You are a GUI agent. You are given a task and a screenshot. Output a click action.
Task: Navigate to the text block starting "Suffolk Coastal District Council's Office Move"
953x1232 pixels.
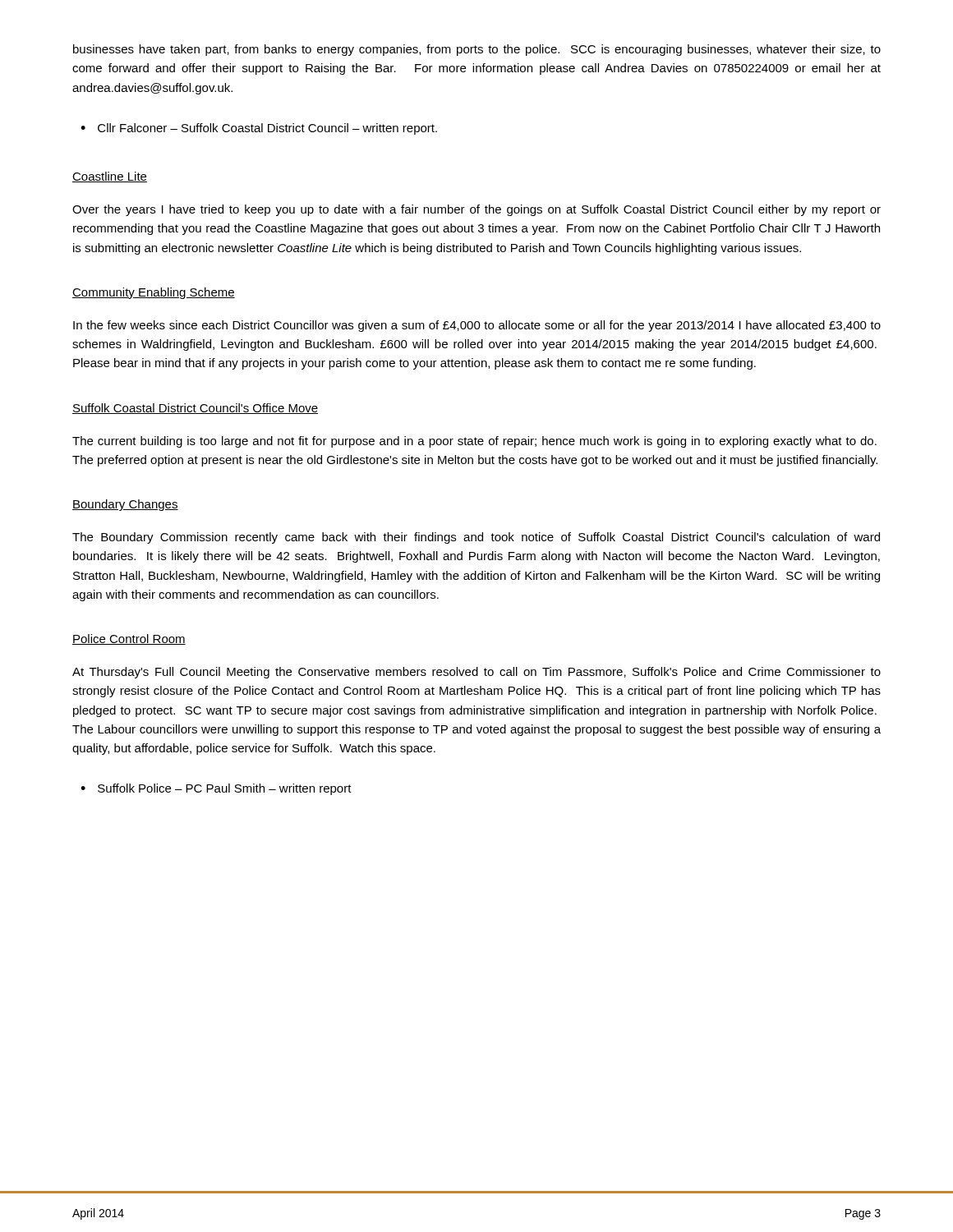pyautogui.click(x=195, y=407)
